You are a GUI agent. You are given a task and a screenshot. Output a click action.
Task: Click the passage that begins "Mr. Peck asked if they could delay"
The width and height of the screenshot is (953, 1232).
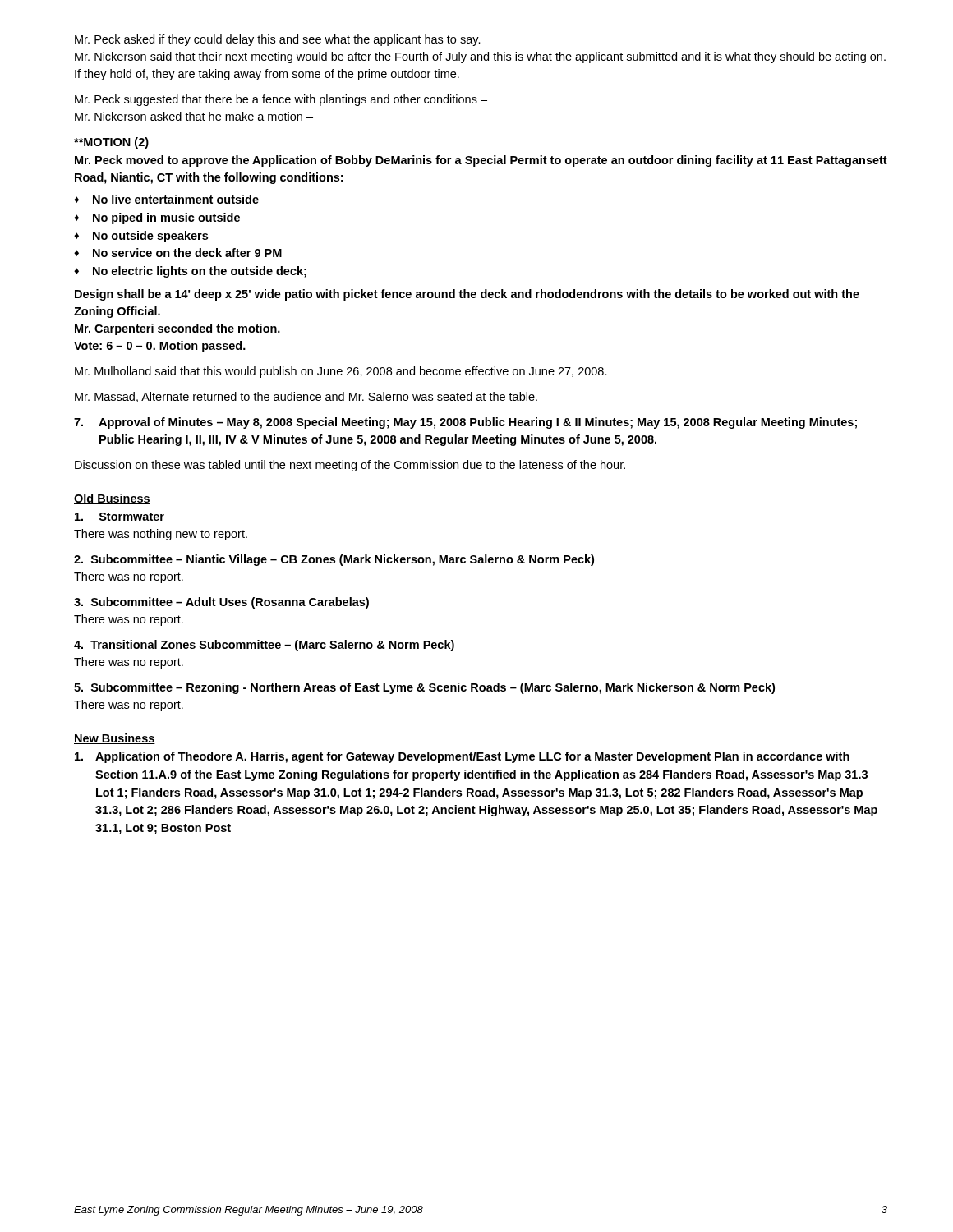tap(480, 57)
